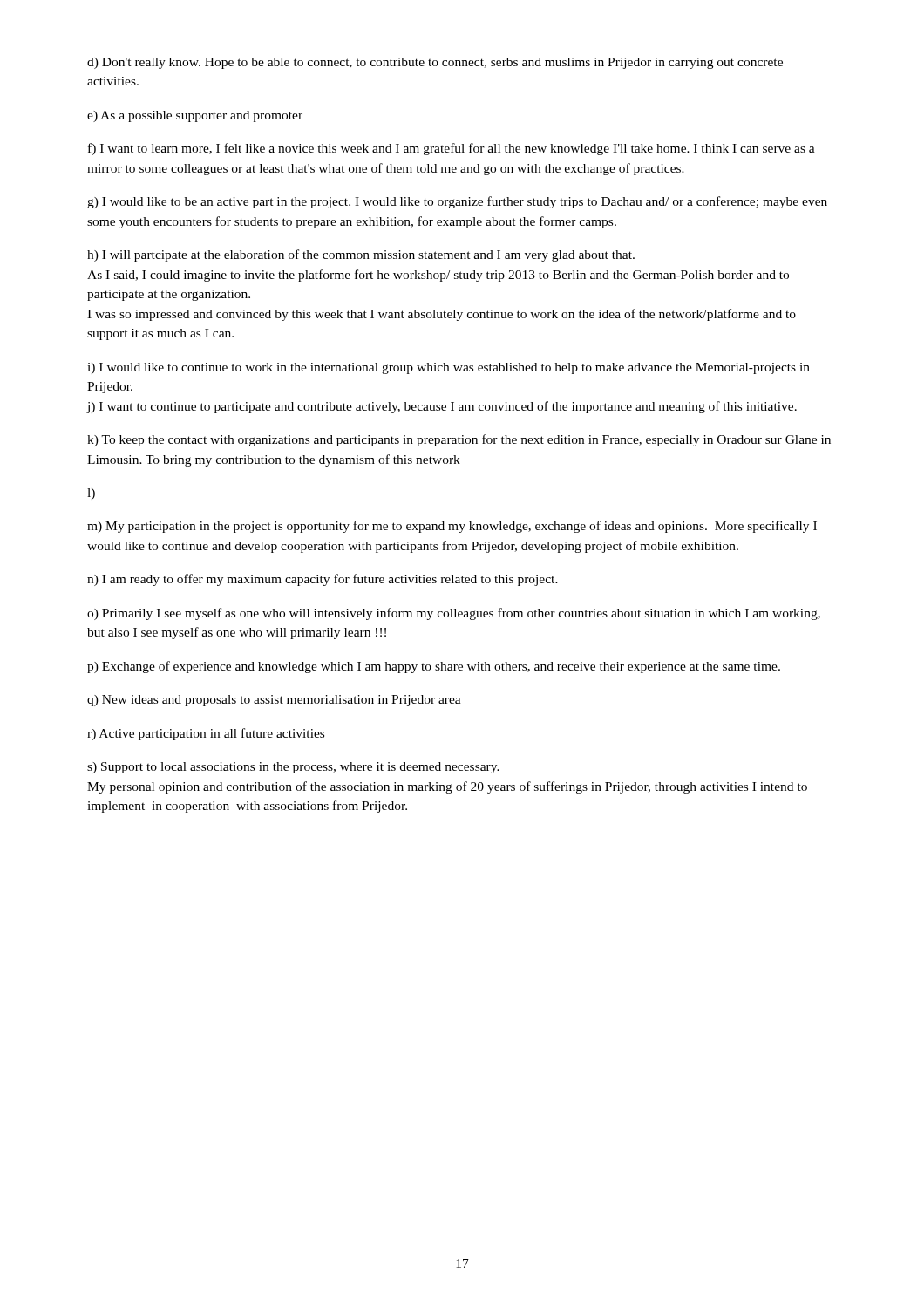This screenshot has width=924, height=1308.
Task: Click on the list item that reads "n) I am ready to offer my"
Action: click(x=323, y=579)
